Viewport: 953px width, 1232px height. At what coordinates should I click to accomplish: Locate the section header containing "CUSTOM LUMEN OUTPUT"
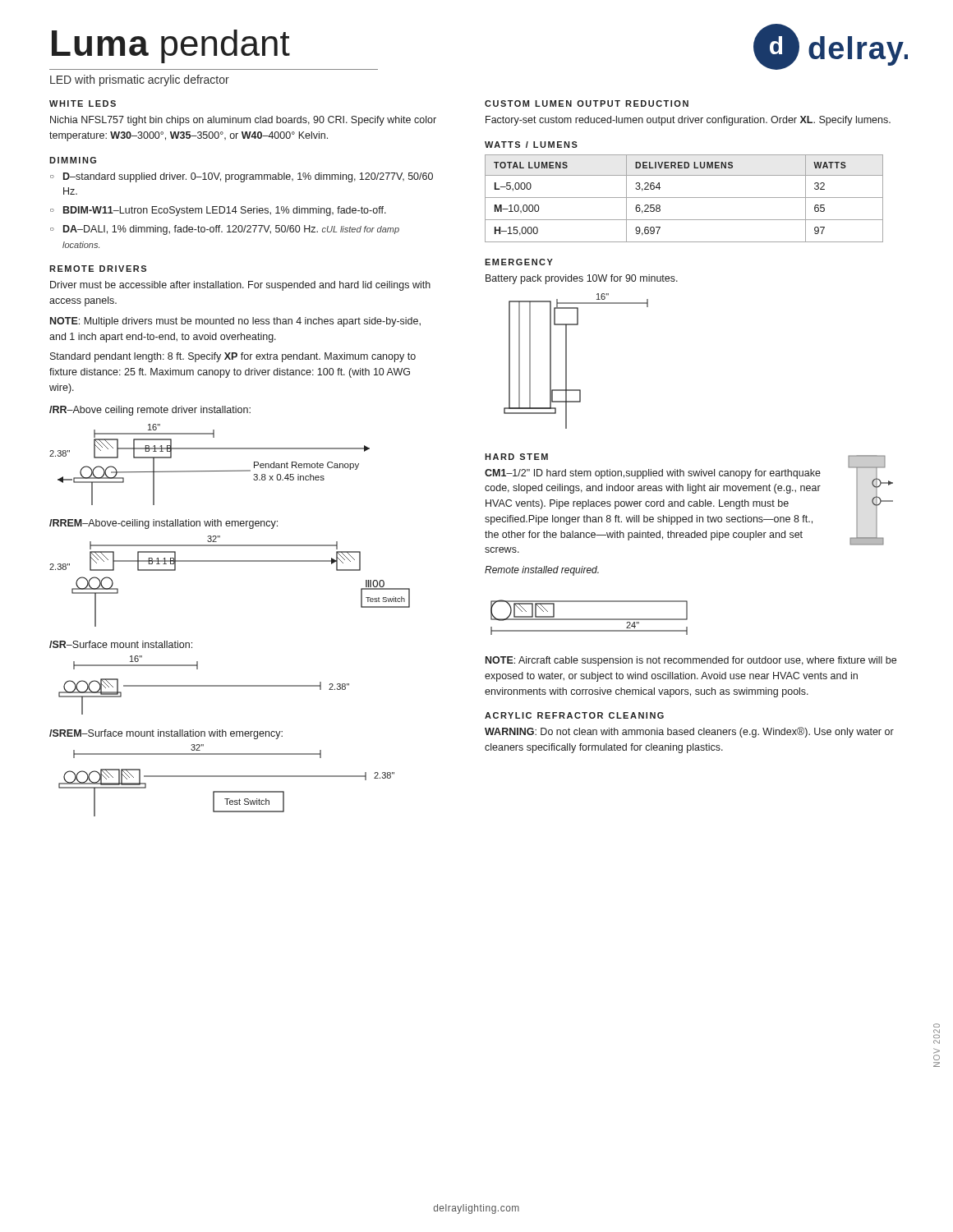click(587, 103)
